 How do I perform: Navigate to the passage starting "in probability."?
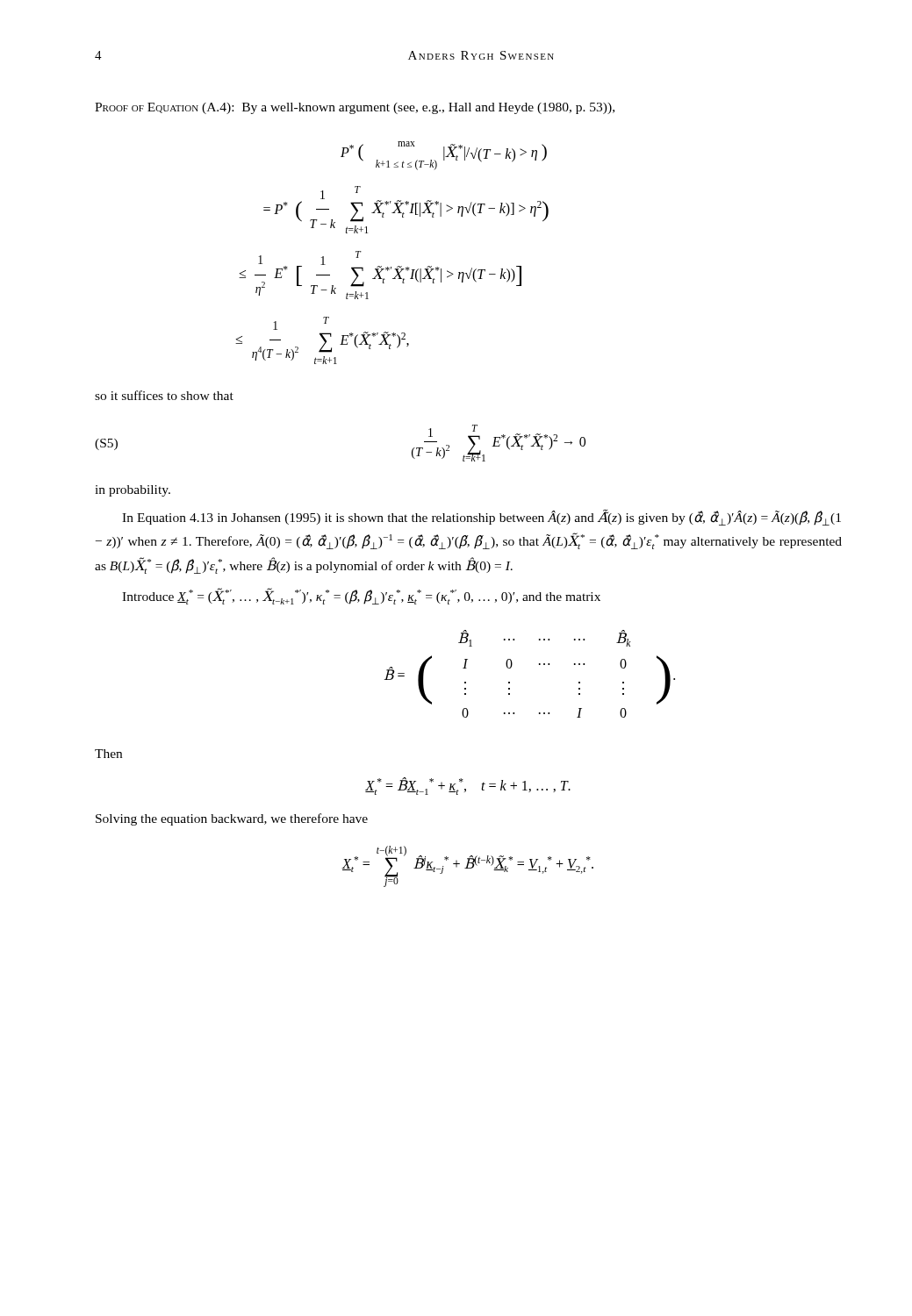click(x=133, y=489)
